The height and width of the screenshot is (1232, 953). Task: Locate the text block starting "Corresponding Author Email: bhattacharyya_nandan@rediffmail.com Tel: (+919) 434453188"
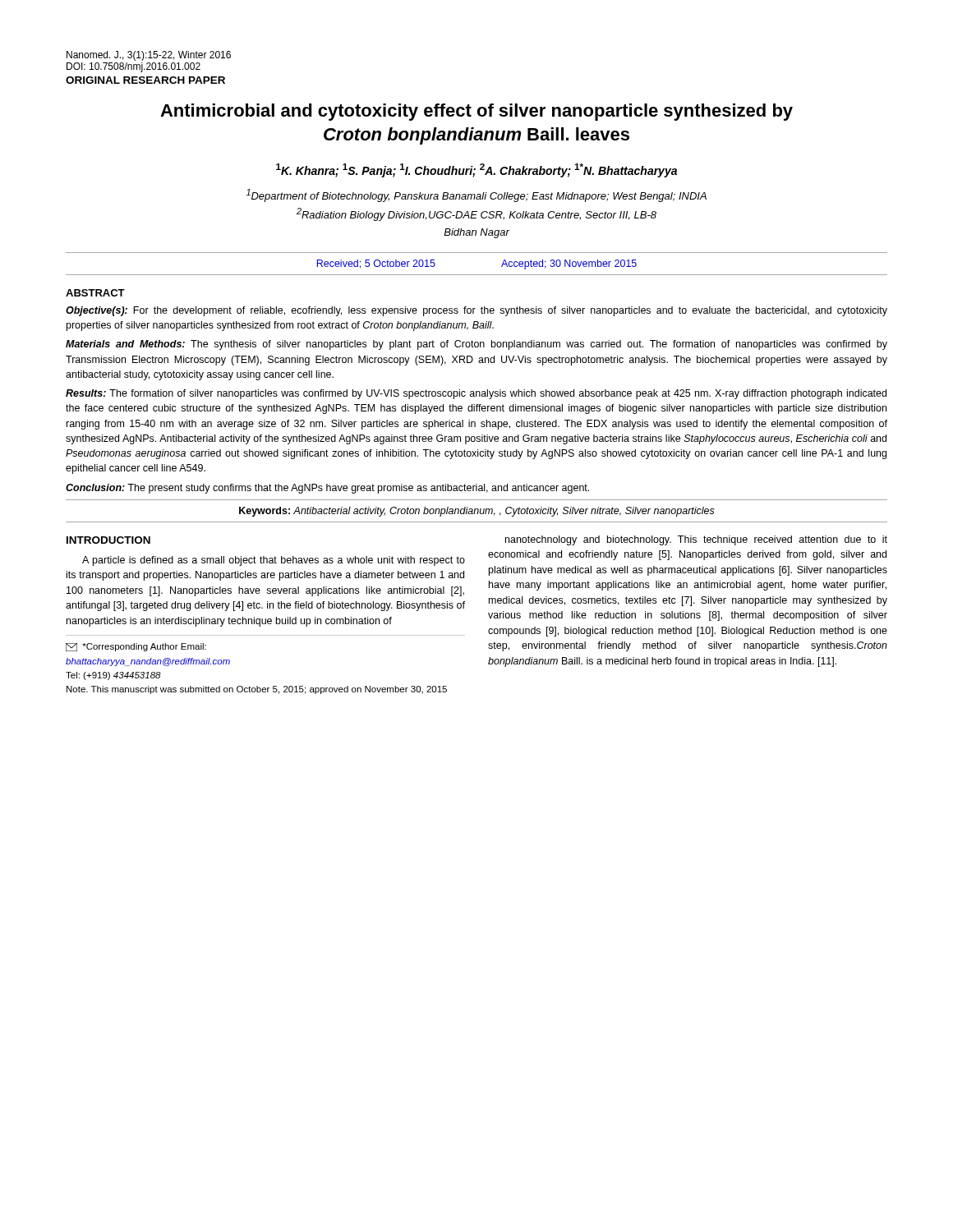[x=136, y=647]
